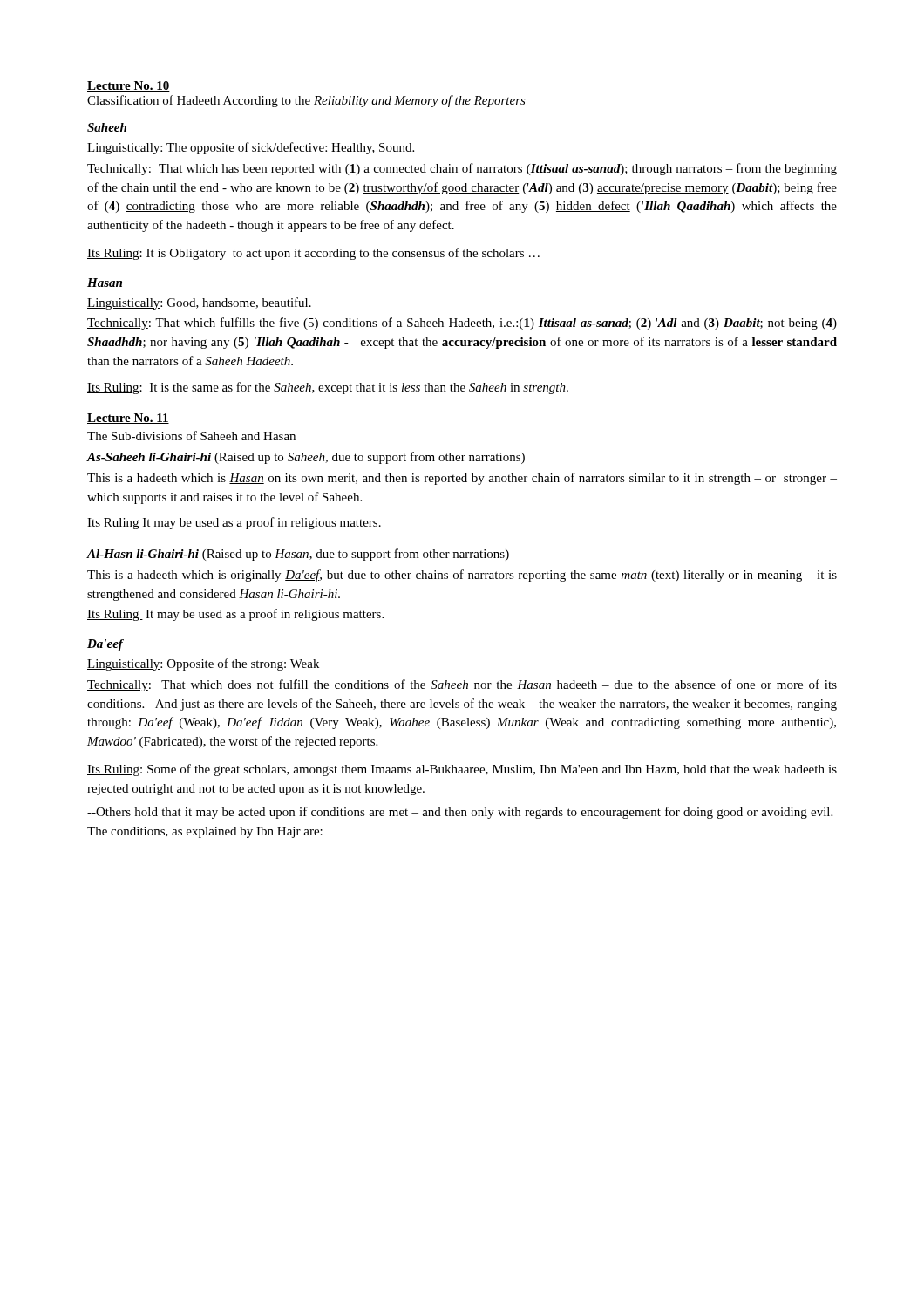Select the text starting "Linguistically: Good, handsome, beautiful."
Viewport: 924px width, 1308px height.
199,302
